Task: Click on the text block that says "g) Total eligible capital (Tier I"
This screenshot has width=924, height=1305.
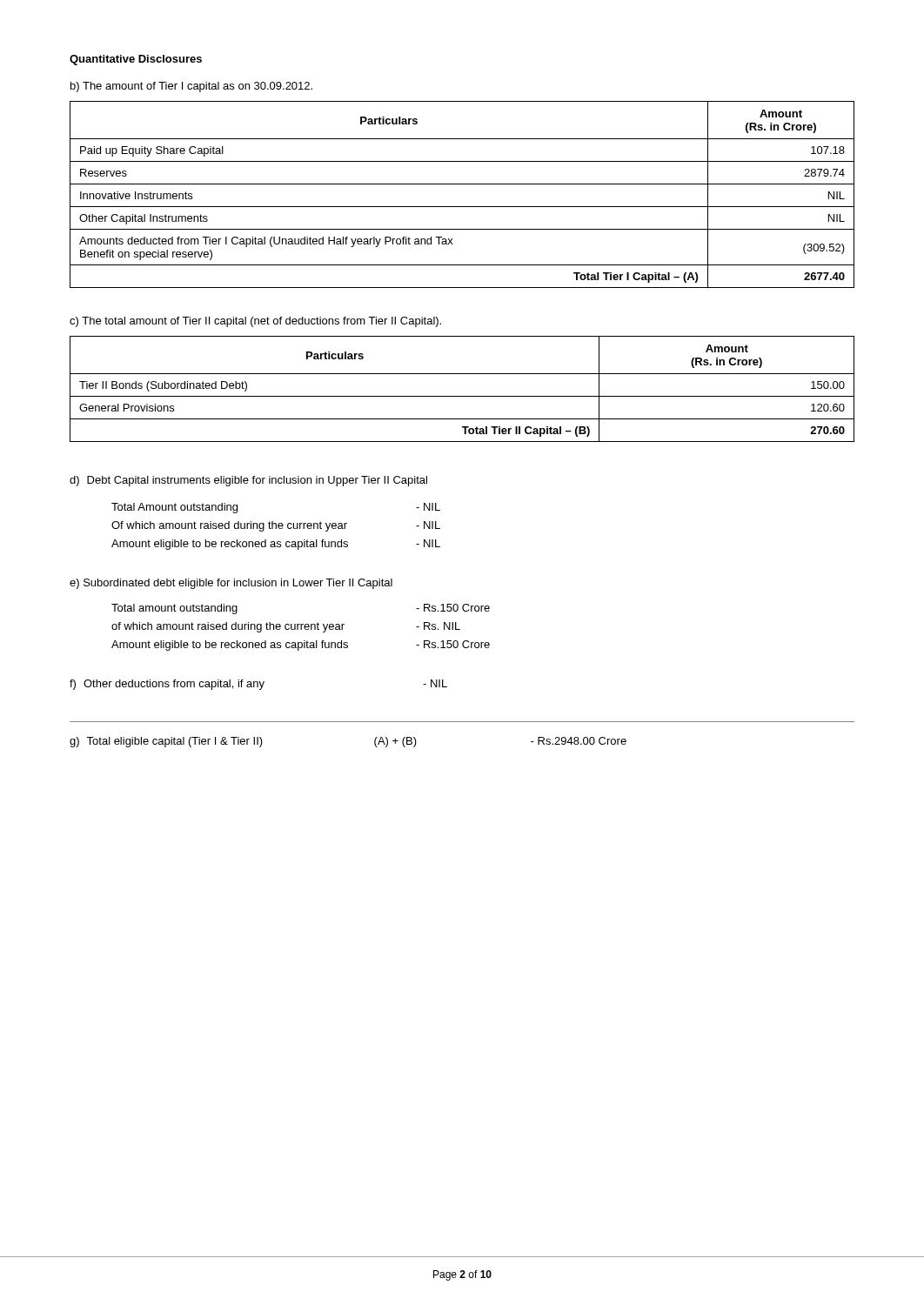Action: (163, 742)
